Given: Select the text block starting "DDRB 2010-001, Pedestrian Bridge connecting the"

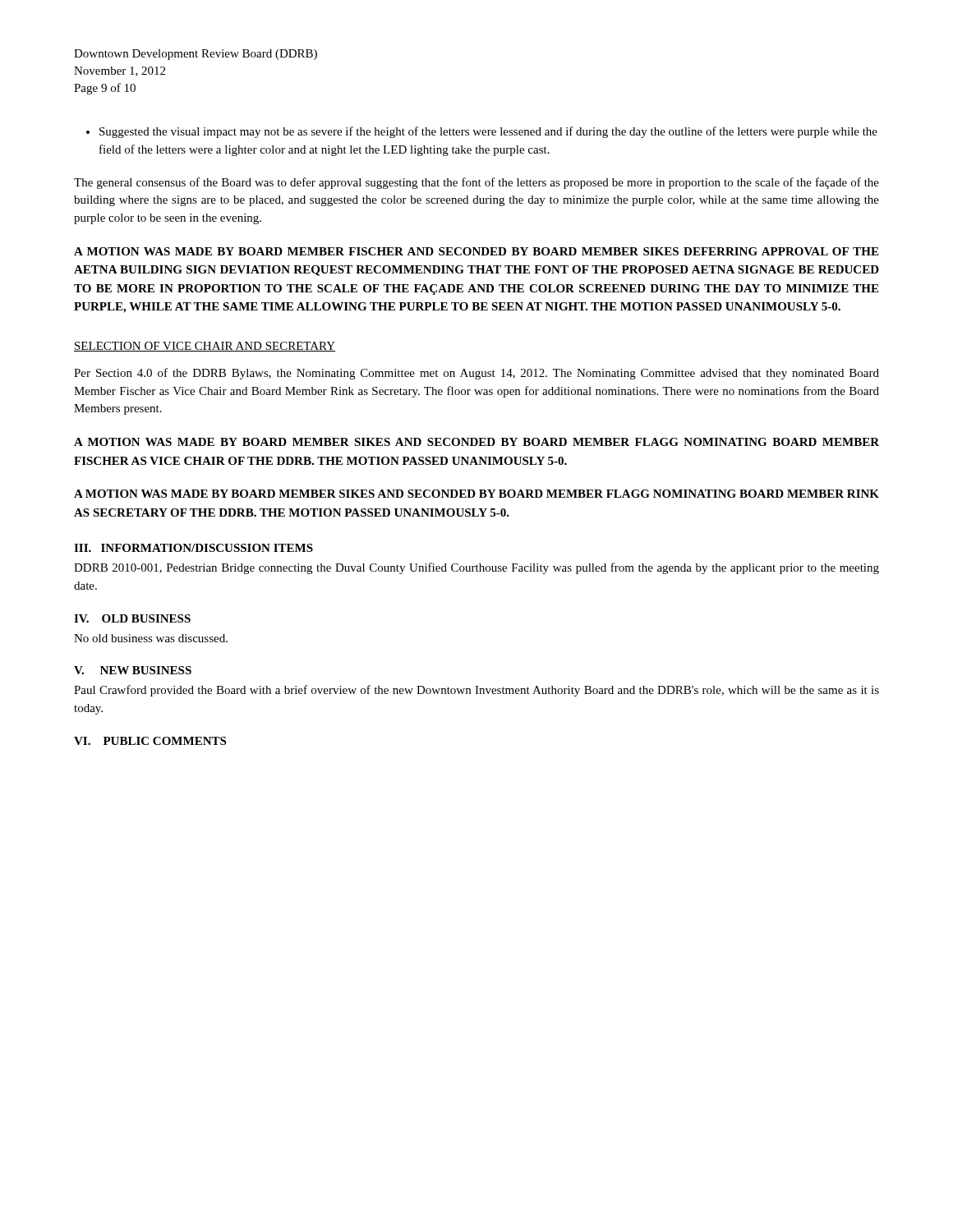Looking at the screenshot, I should point(476,576).
